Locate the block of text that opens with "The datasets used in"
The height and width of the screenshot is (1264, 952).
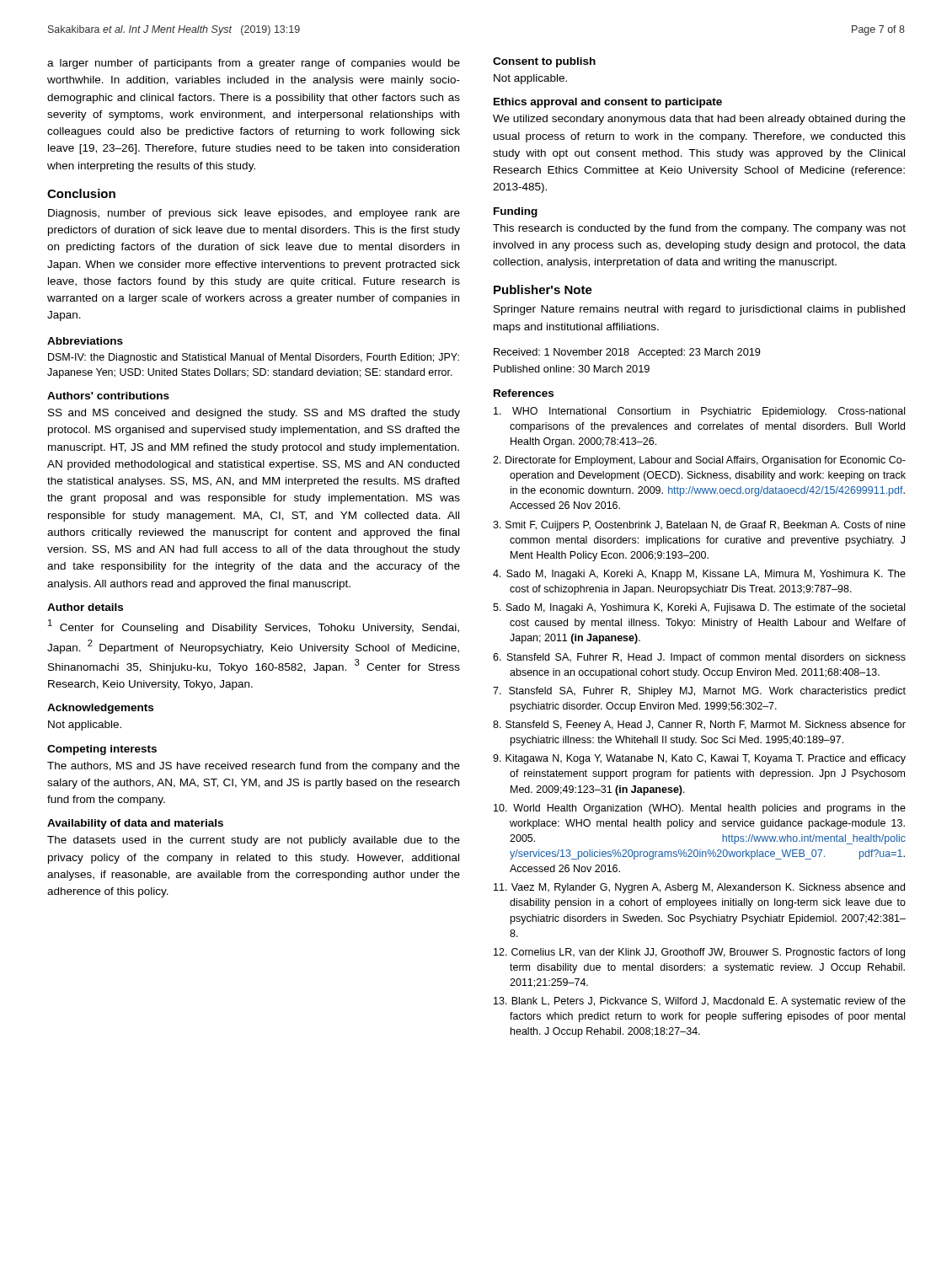point(254,866)
